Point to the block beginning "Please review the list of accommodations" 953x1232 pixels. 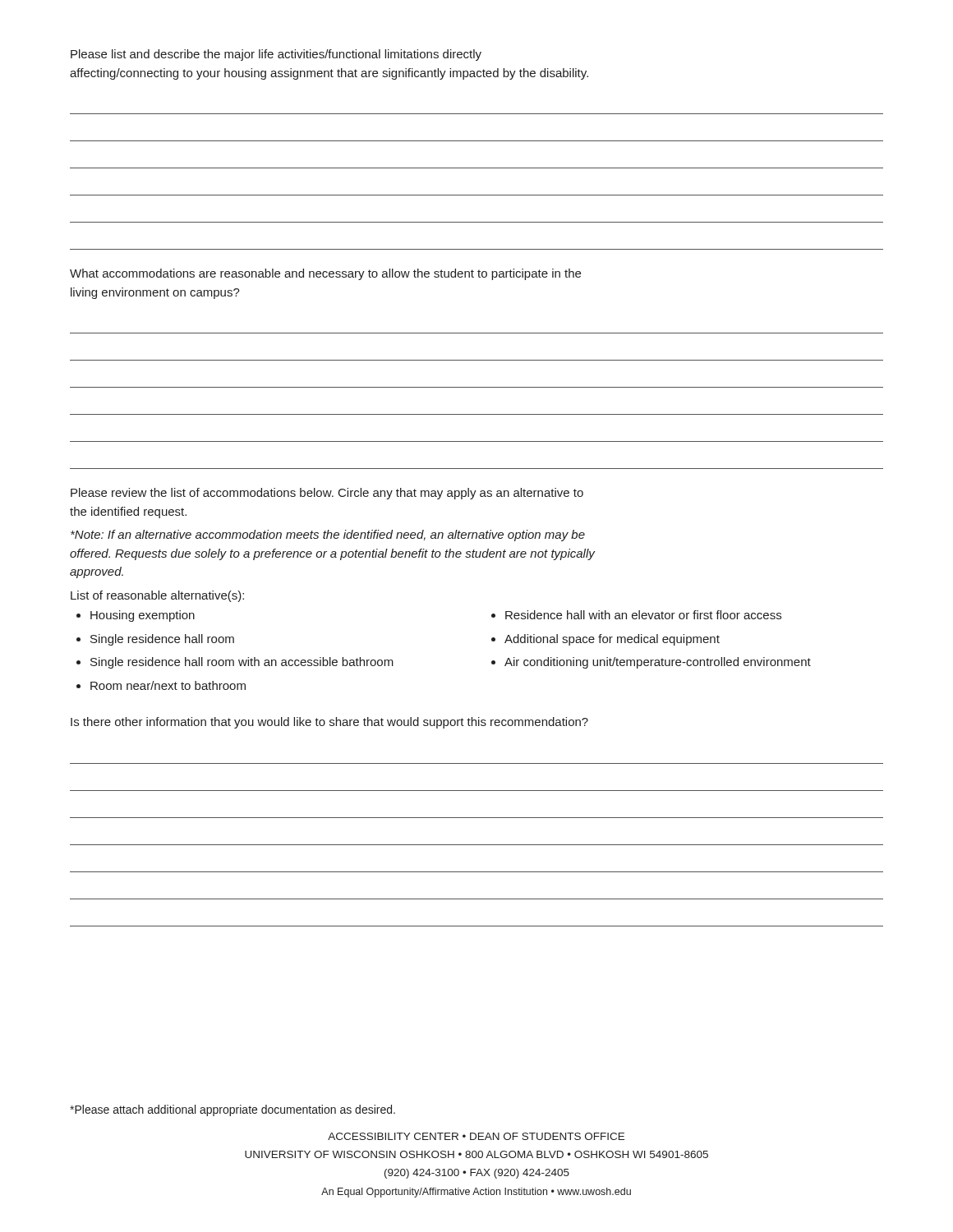[327, 502]
